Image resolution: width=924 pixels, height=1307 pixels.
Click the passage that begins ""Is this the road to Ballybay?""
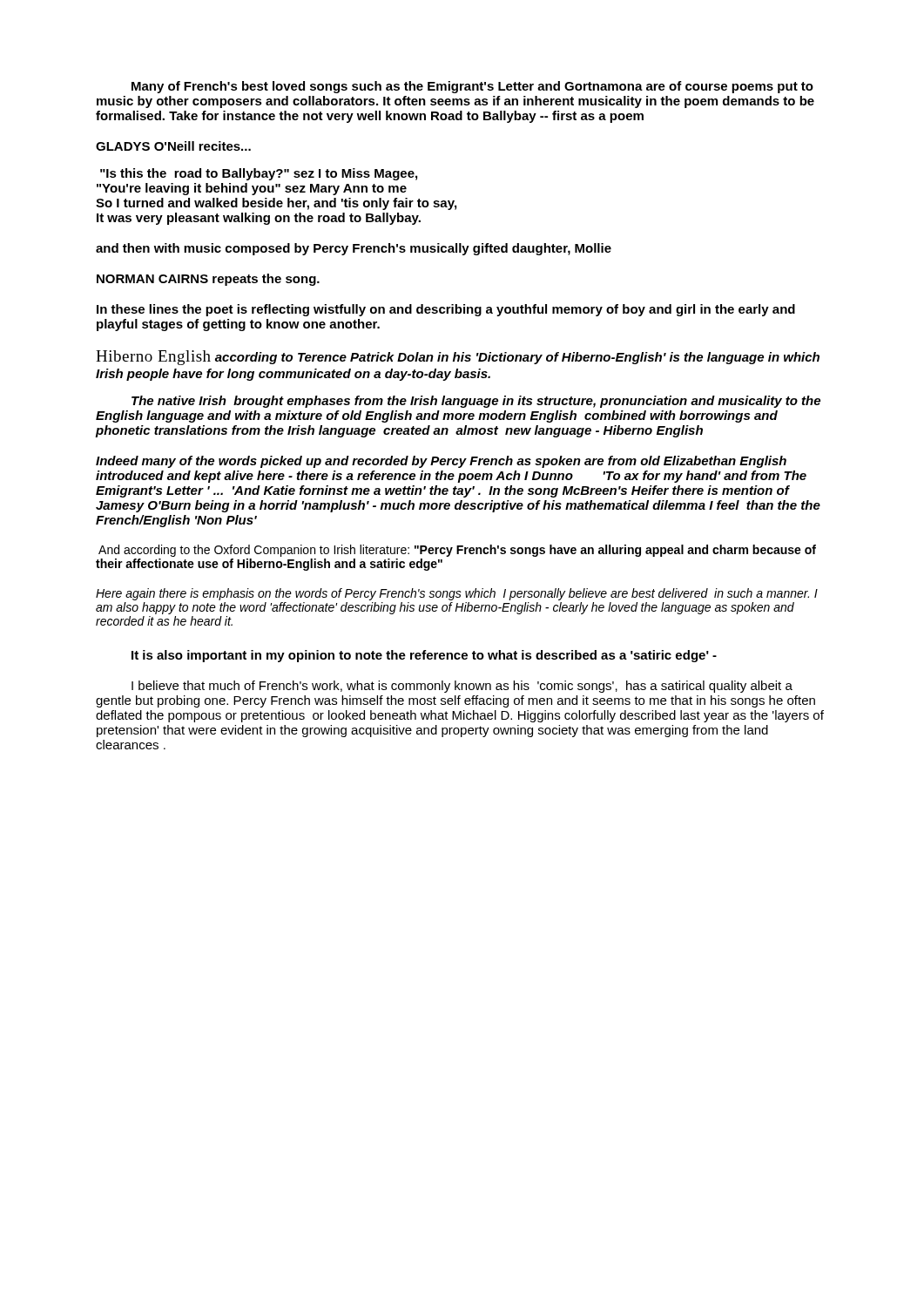462,195
